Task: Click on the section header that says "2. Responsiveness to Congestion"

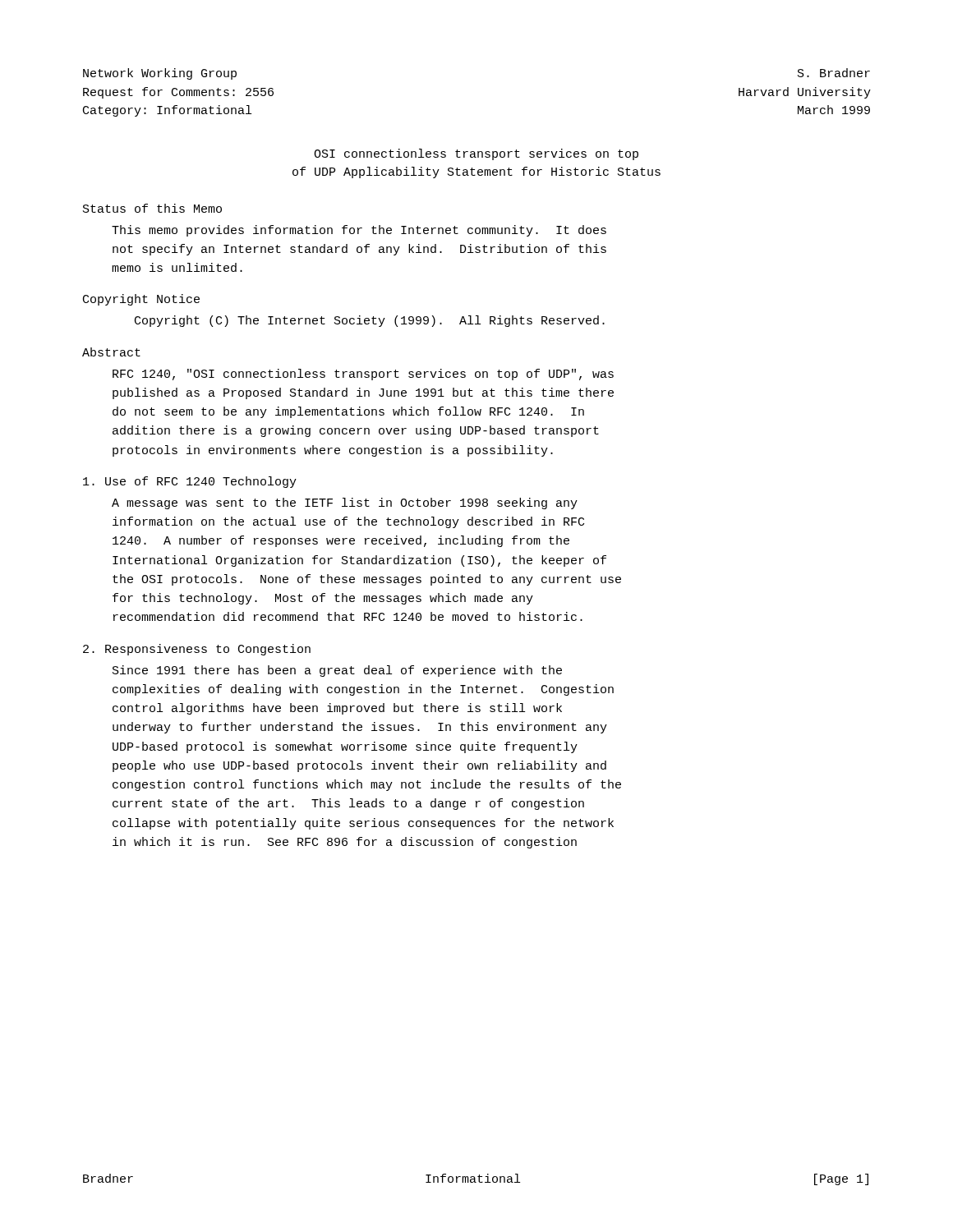Action: point(197,650)
